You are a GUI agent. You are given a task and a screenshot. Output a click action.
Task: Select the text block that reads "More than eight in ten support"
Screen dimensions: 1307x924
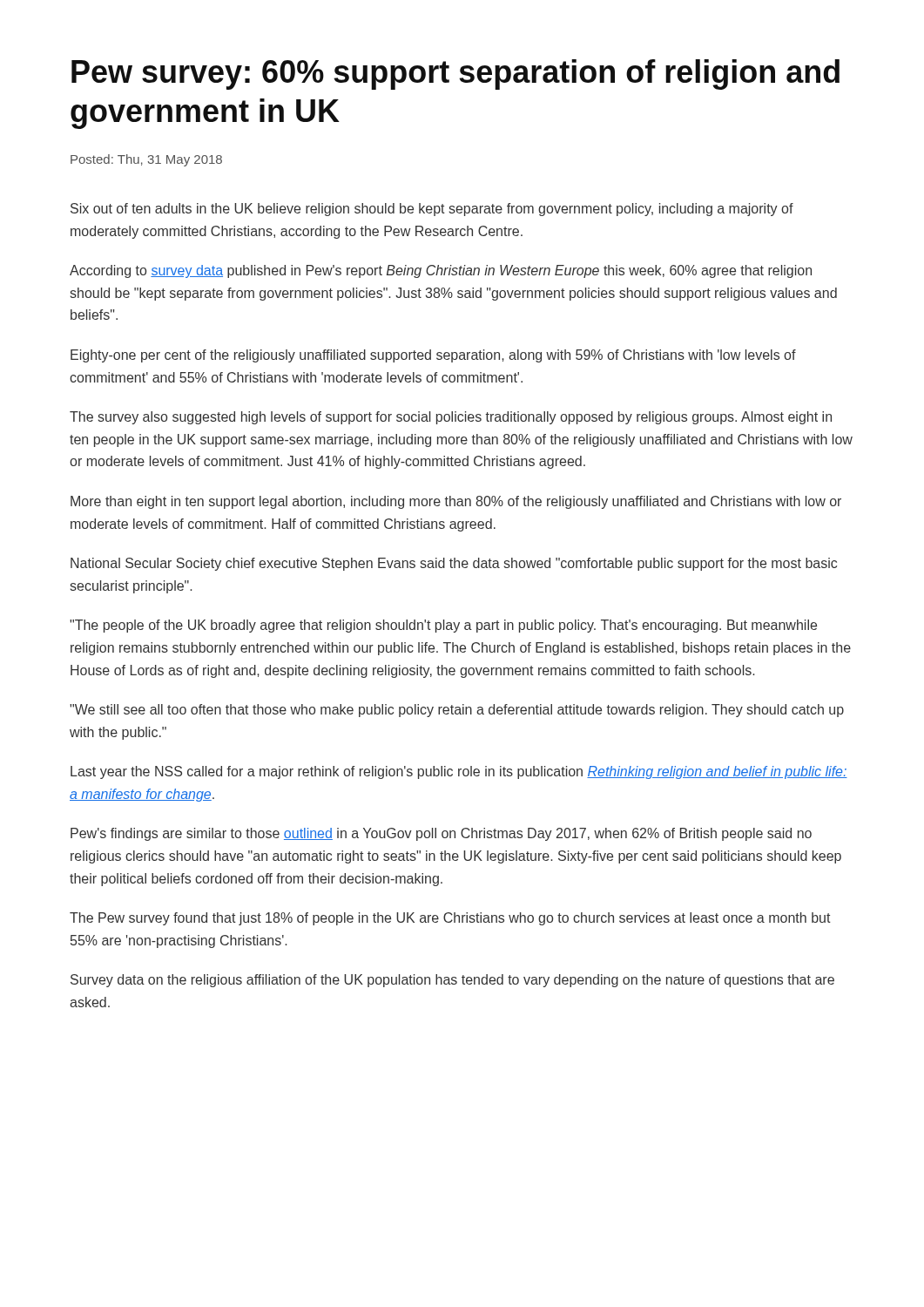point(456,513)
